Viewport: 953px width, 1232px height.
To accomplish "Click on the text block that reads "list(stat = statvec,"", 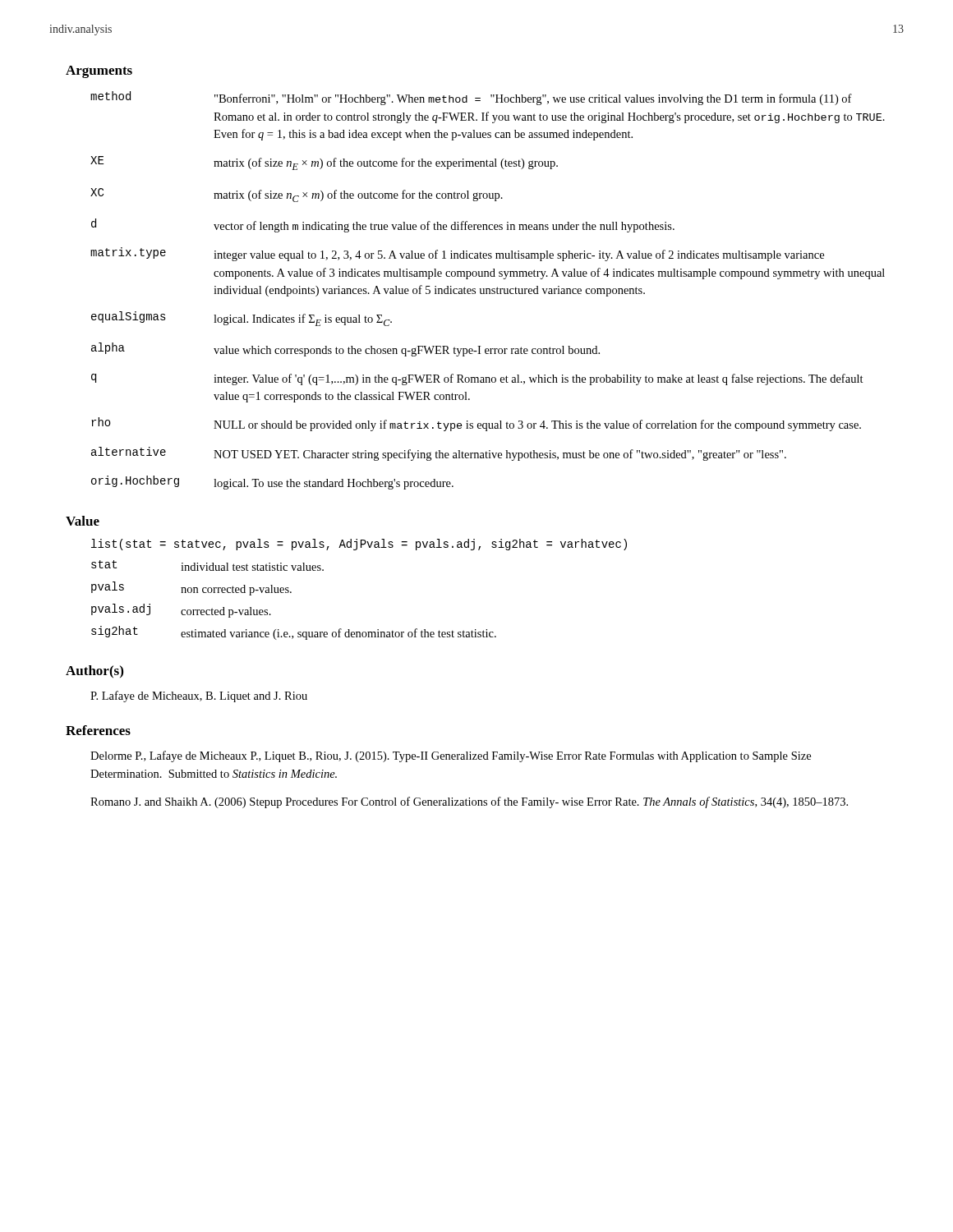I will 360,544.
